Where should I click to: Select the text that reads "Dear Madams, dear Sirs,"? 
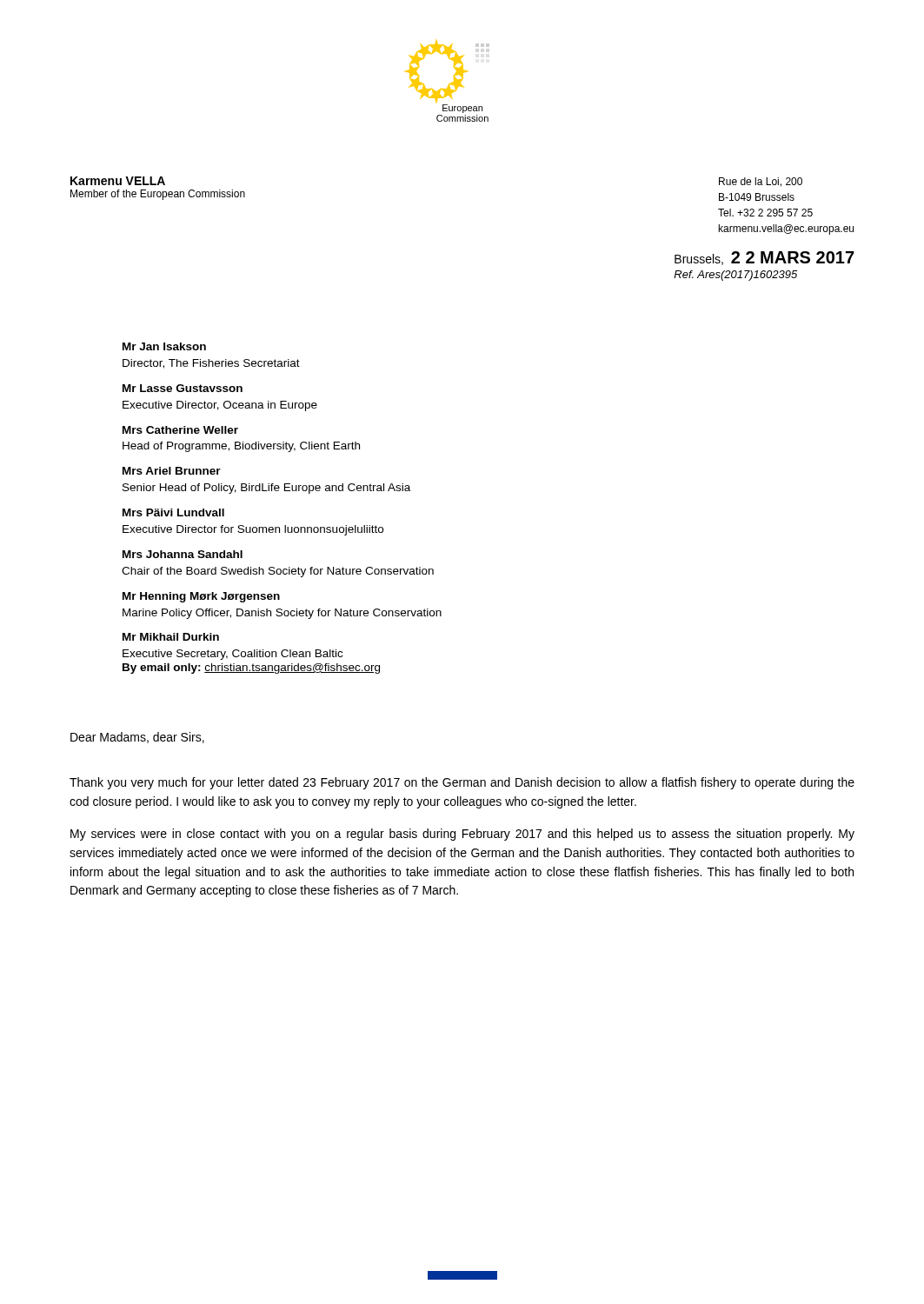[137, 737]
